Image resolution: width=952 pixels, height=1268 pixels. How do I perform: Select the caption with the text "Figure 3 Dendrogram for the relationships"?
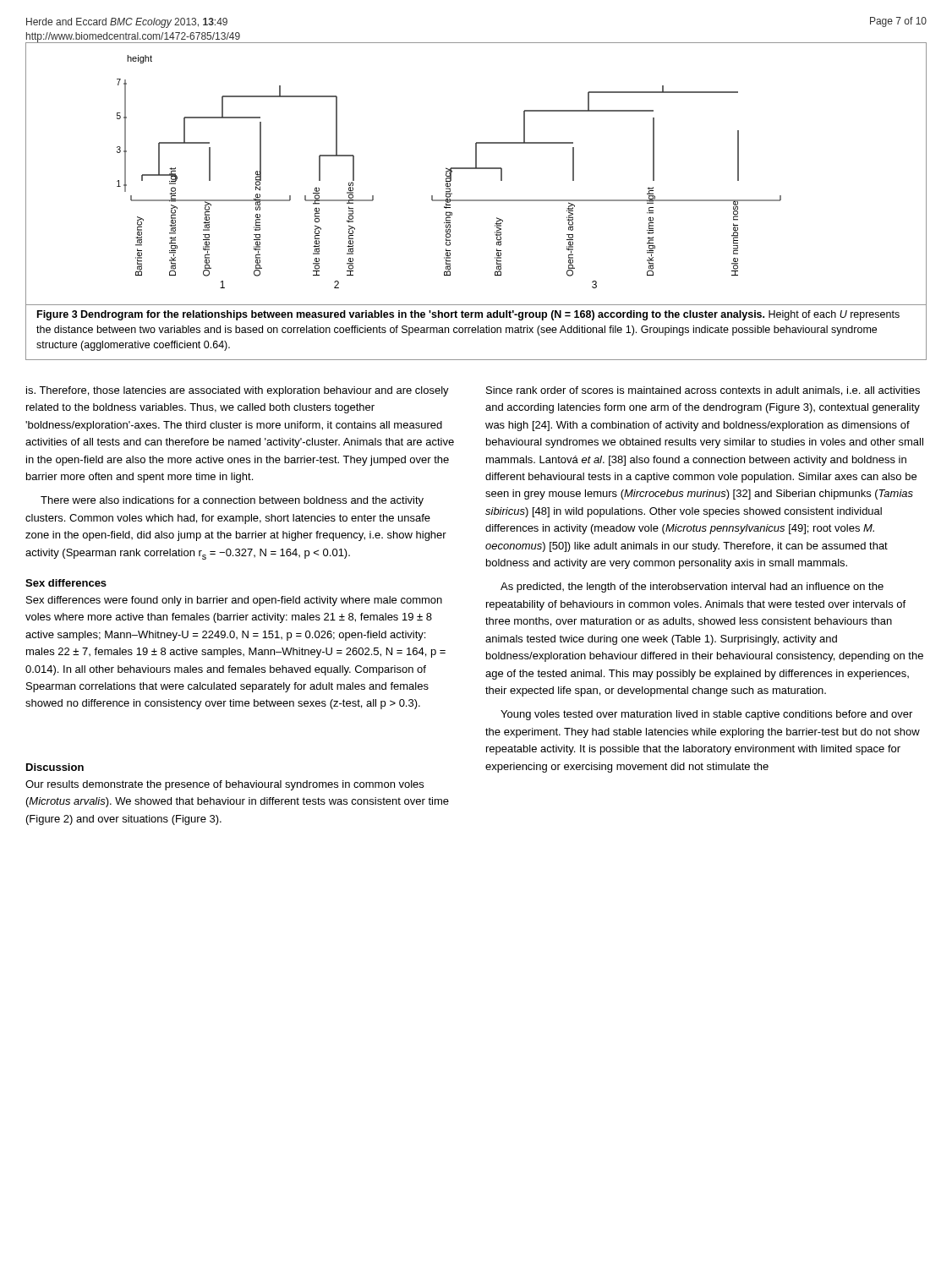468,330
